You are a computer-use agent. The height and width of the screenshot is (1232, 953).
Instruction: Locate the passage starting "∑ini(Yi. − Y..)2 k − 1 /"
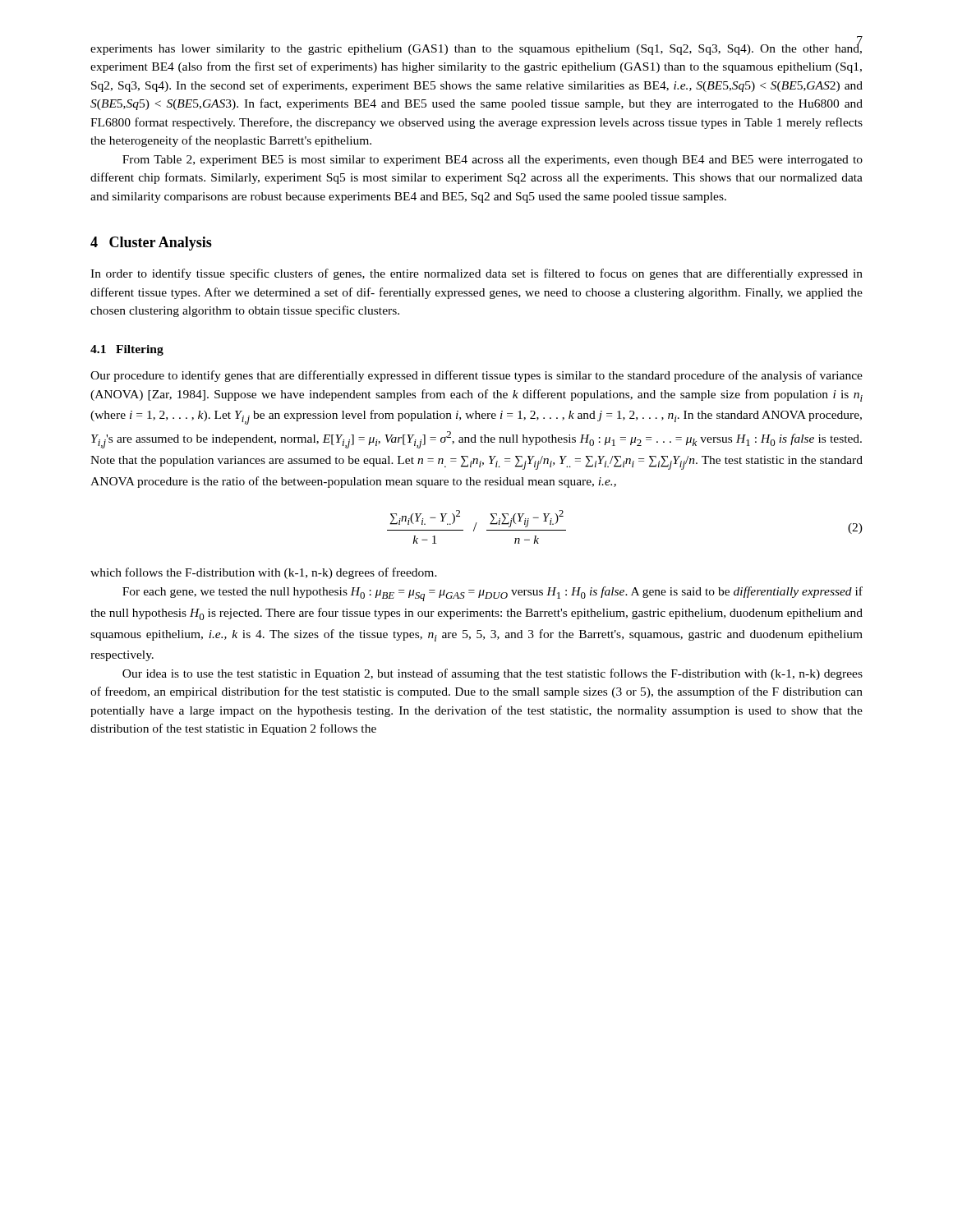click(525, 522)
